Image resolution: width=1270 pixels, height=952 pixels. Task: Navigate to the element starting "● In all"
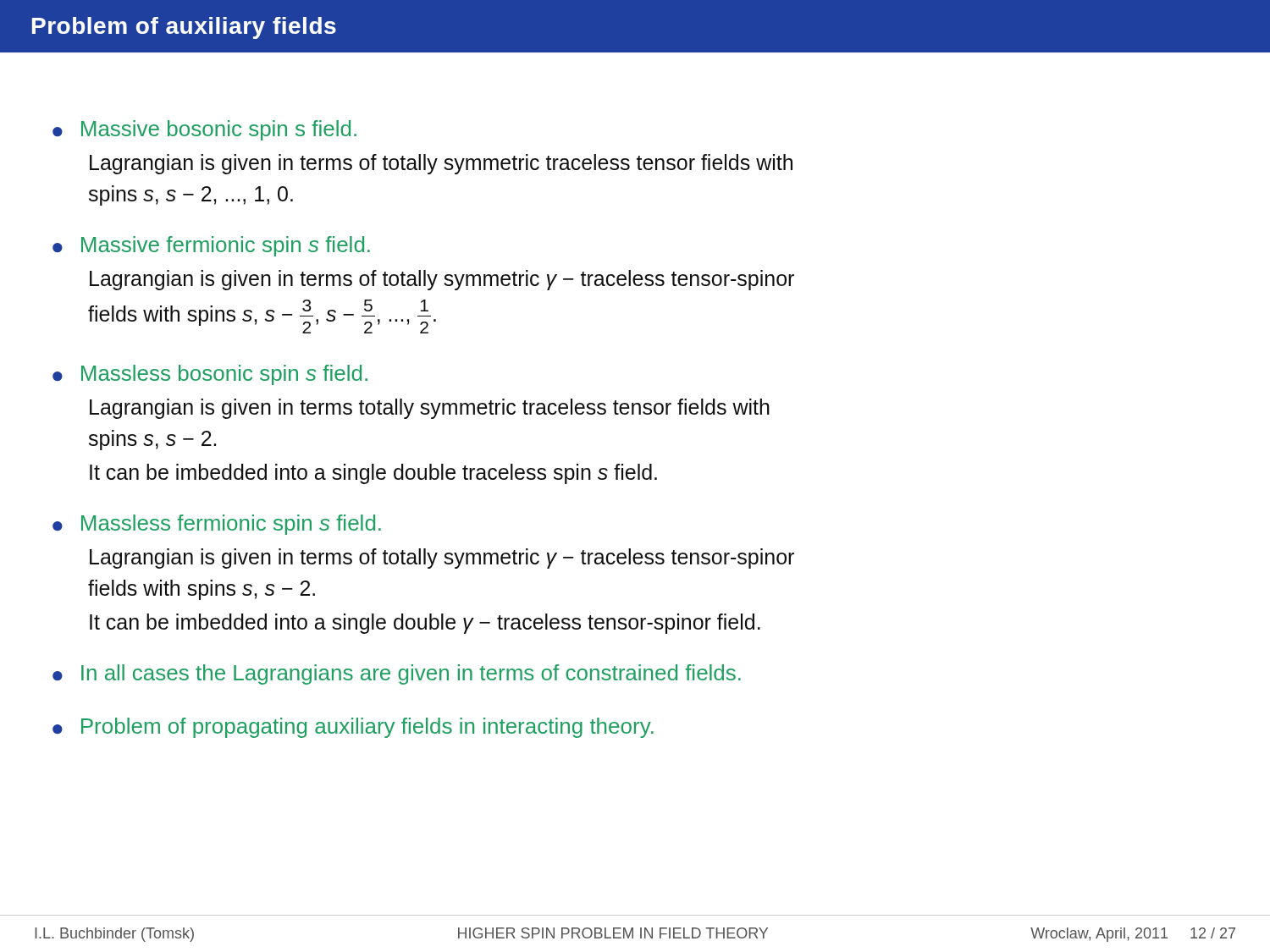click(635, 674)
